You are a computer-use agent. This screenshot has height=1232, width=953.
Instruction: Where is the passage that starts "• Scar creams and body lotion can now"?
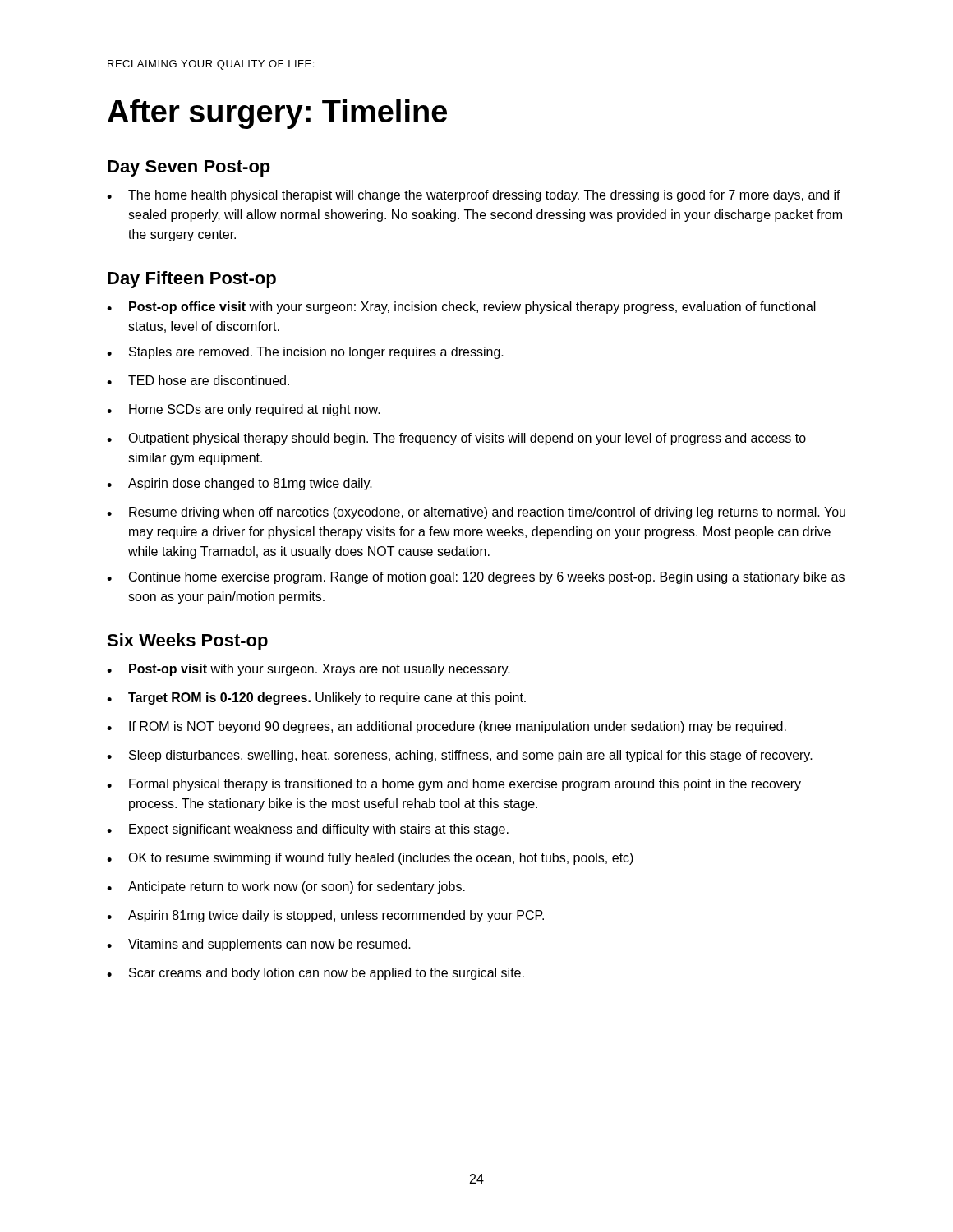coord(476,975)
